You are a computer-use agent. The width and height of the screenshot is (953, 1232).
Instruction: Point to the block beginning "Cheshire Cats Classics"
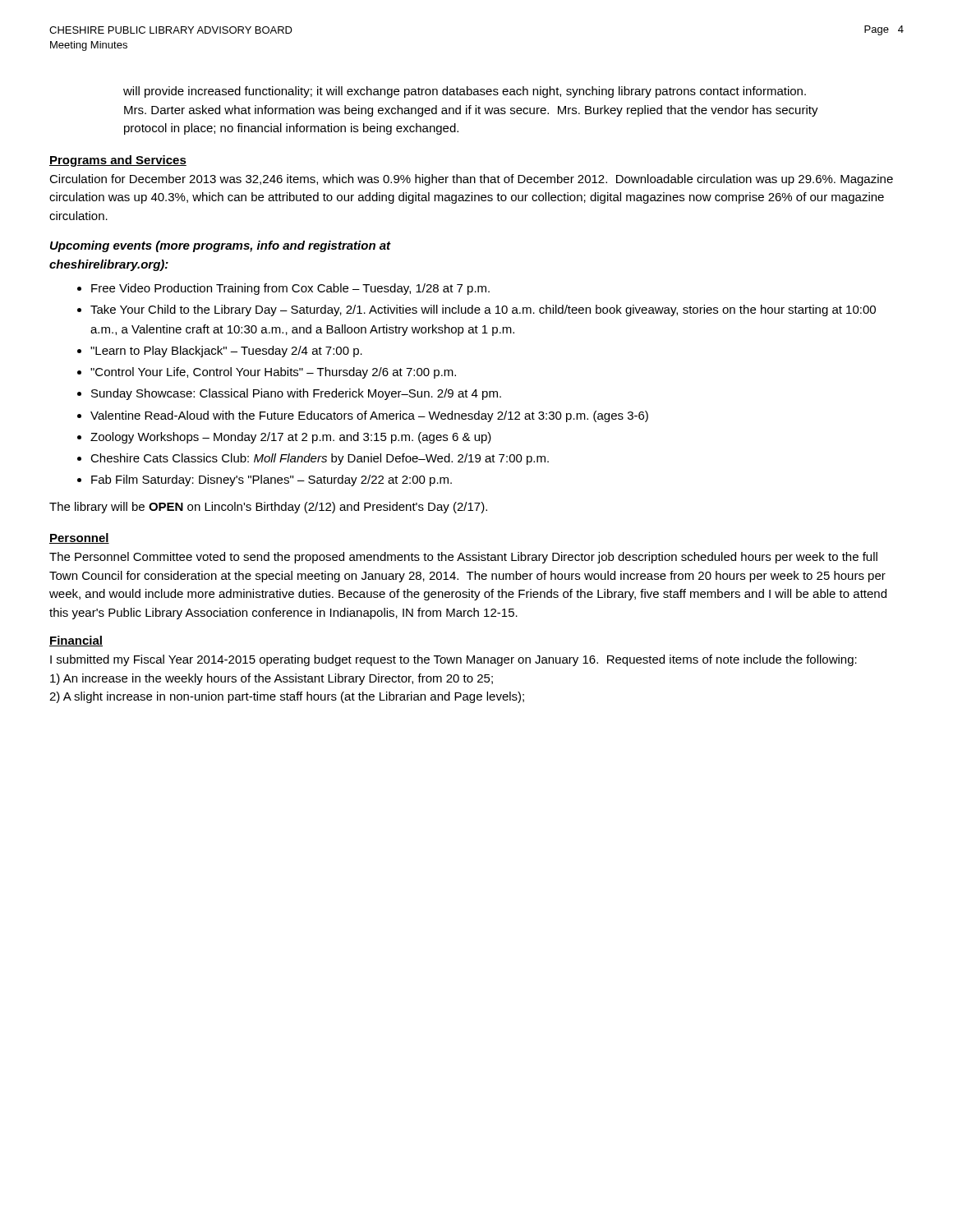[320, 458]
